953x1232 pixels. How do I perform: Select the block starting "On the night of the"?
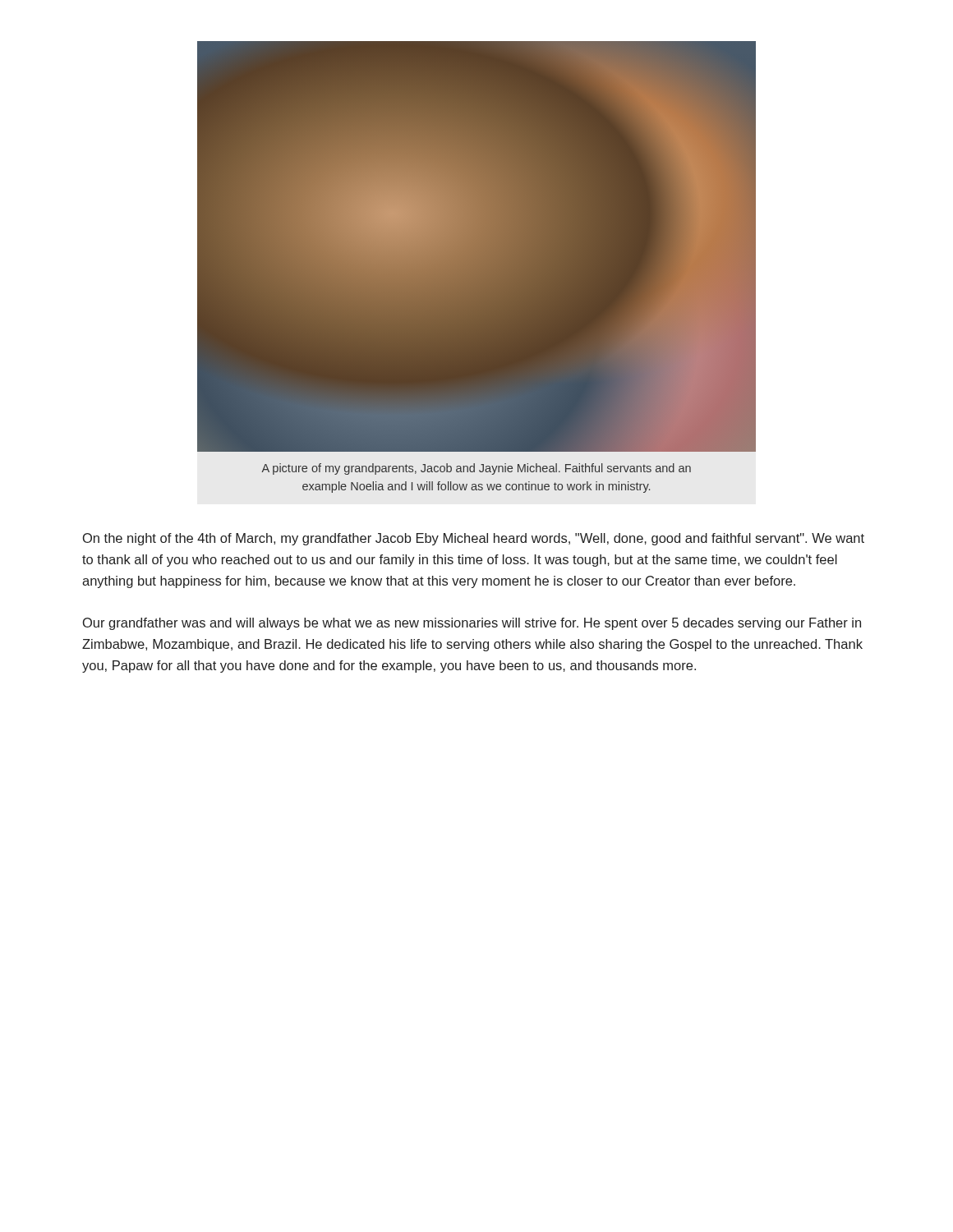tap(473, 559)
